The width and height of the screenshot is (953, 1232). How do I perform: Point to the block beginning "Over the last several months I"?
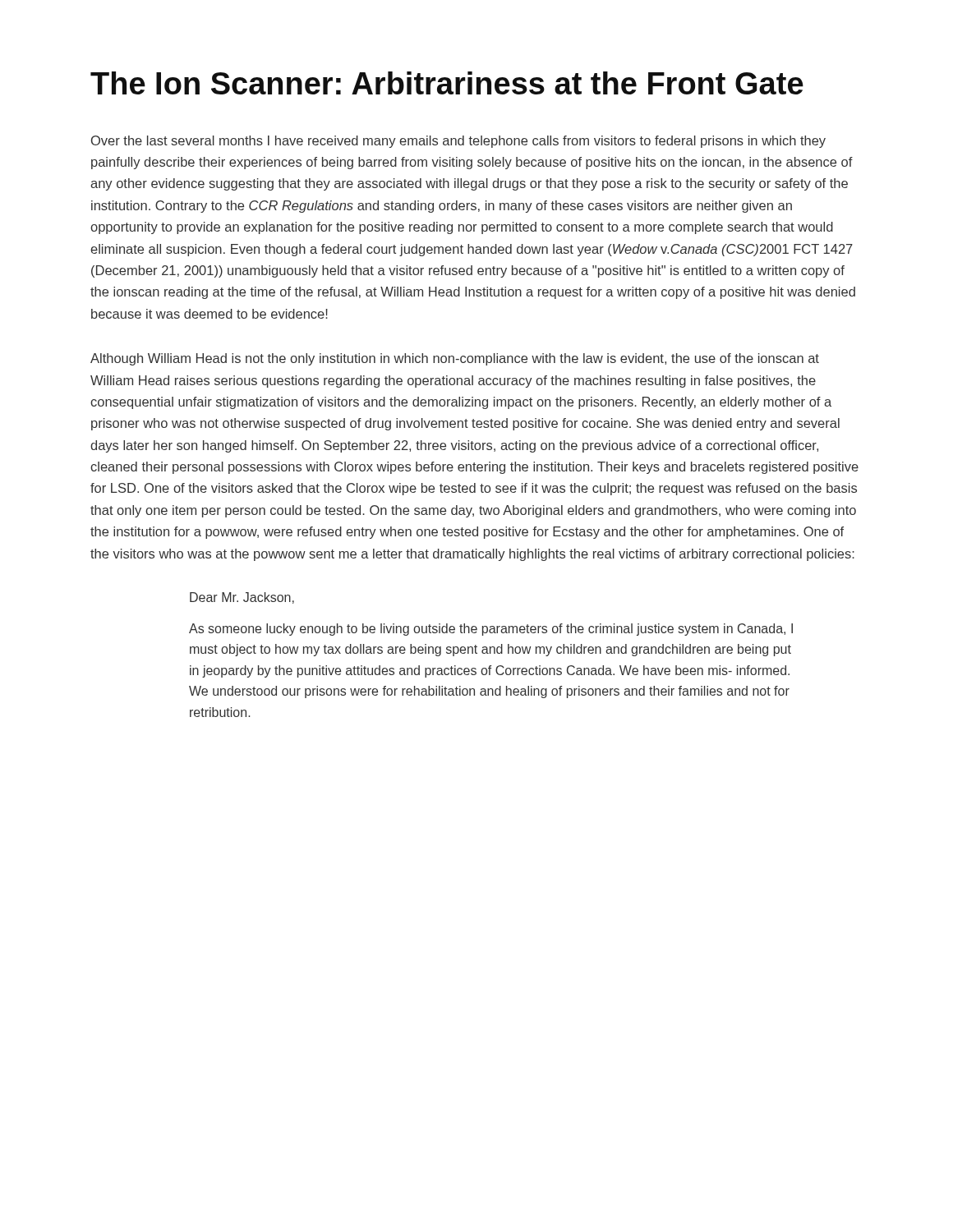point(473,227)
